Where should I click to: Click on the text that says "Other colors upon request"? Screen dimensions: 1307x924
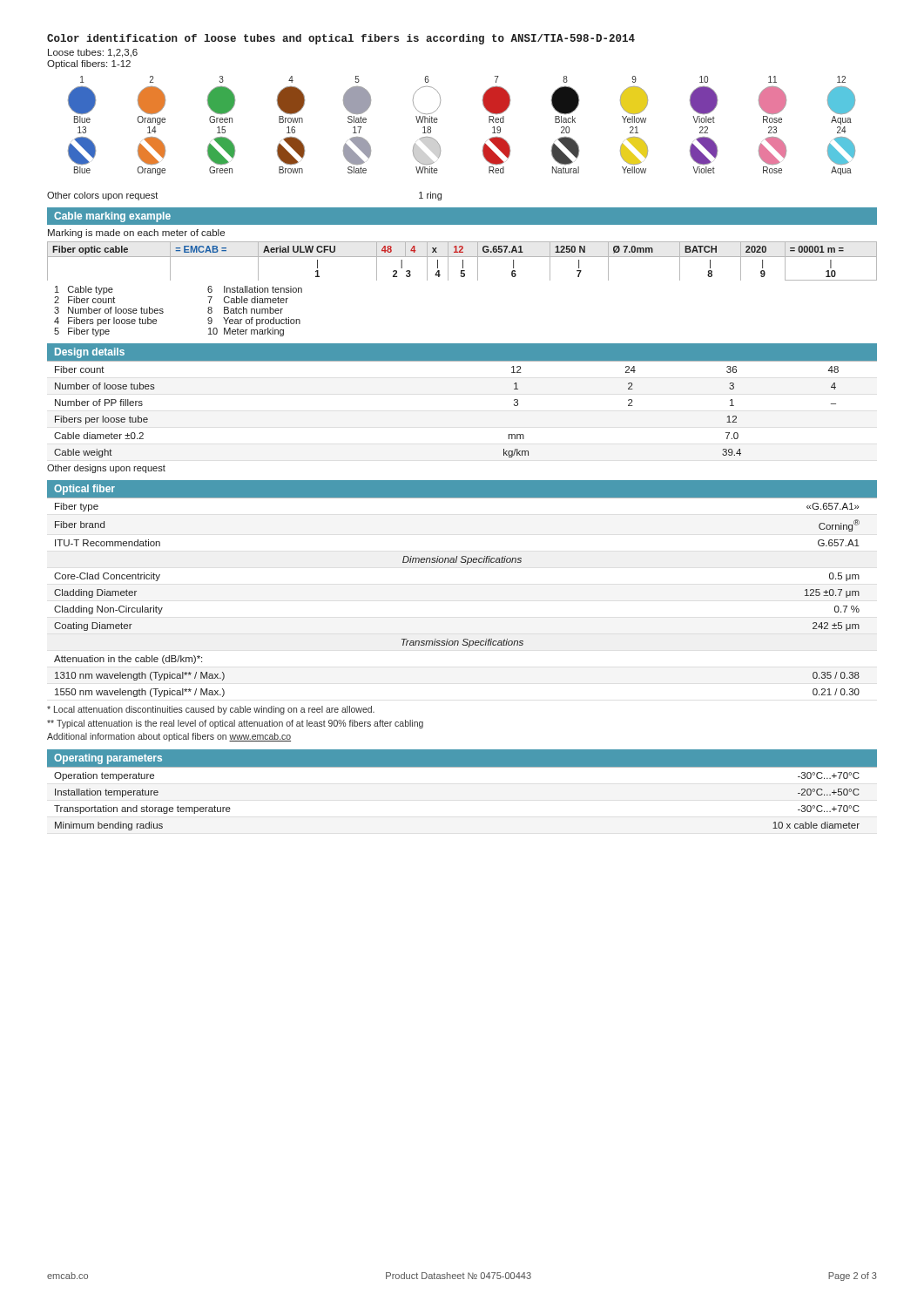pos(102,195)
